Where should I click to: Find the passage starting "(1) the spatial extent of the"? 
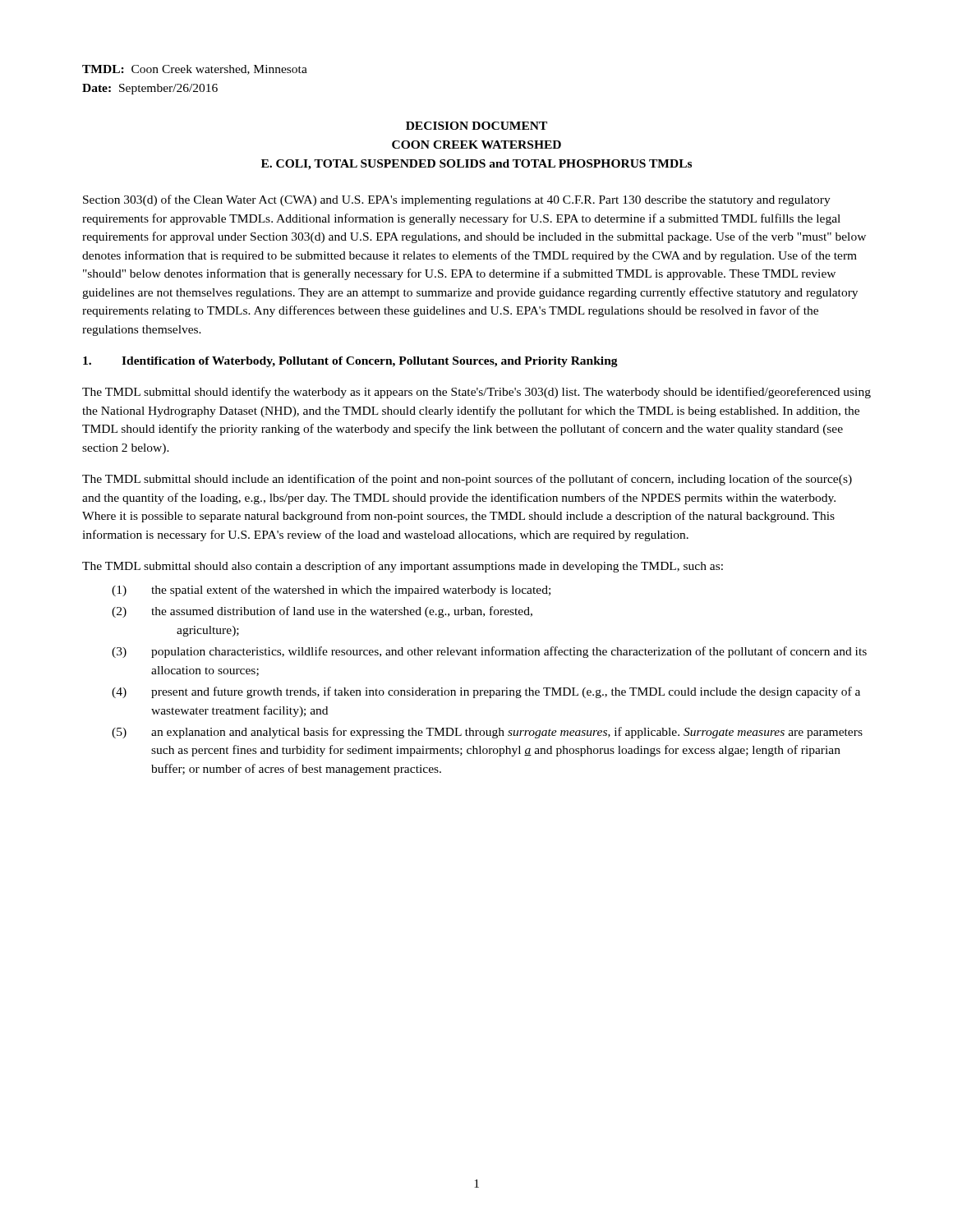pyautogui.click(x=476, y=590)
